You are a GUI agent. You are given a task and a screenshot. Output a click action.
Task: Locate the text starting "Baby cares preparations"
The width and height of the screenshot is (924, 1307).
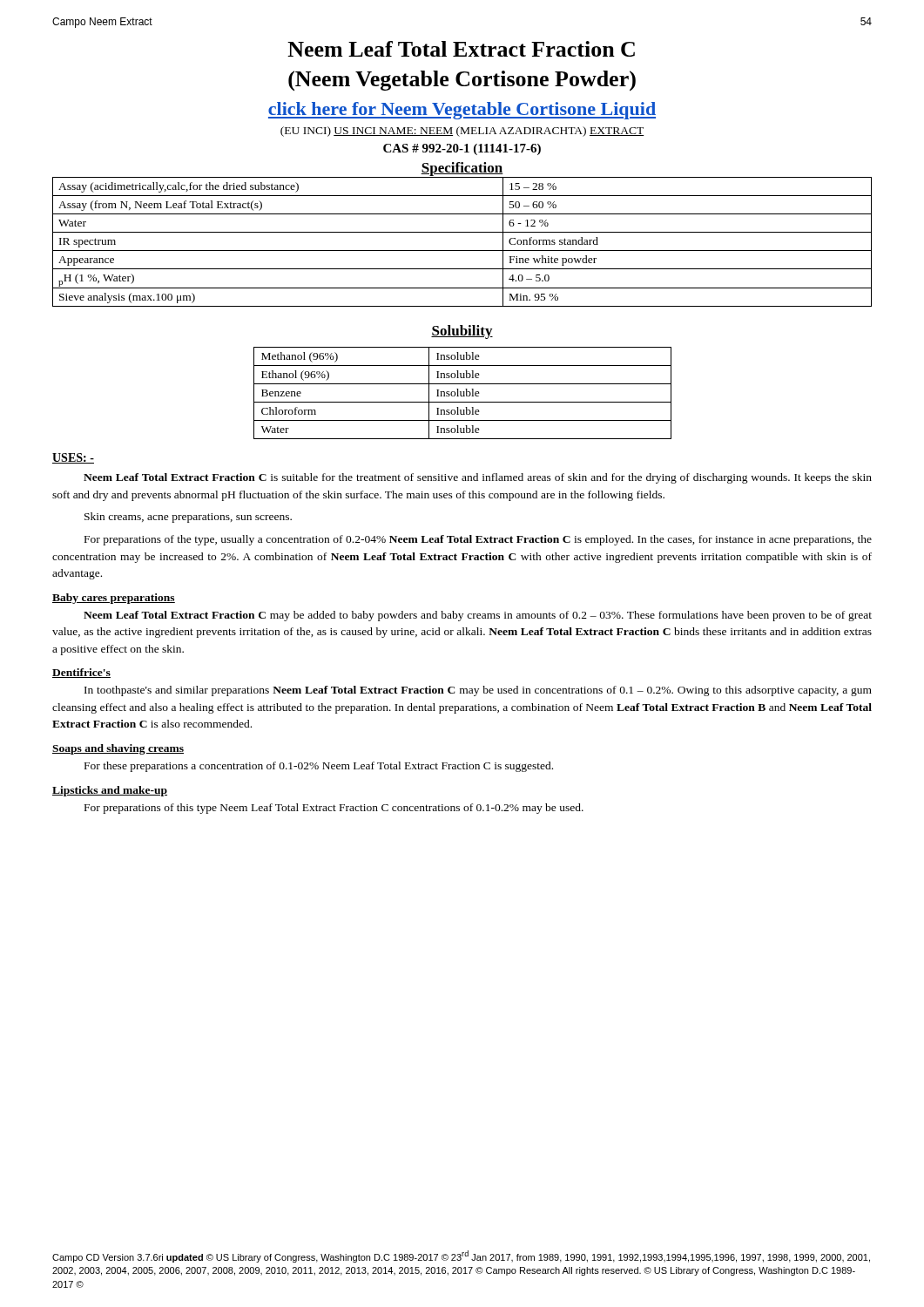pyautogui.click(x=113, y=597)
